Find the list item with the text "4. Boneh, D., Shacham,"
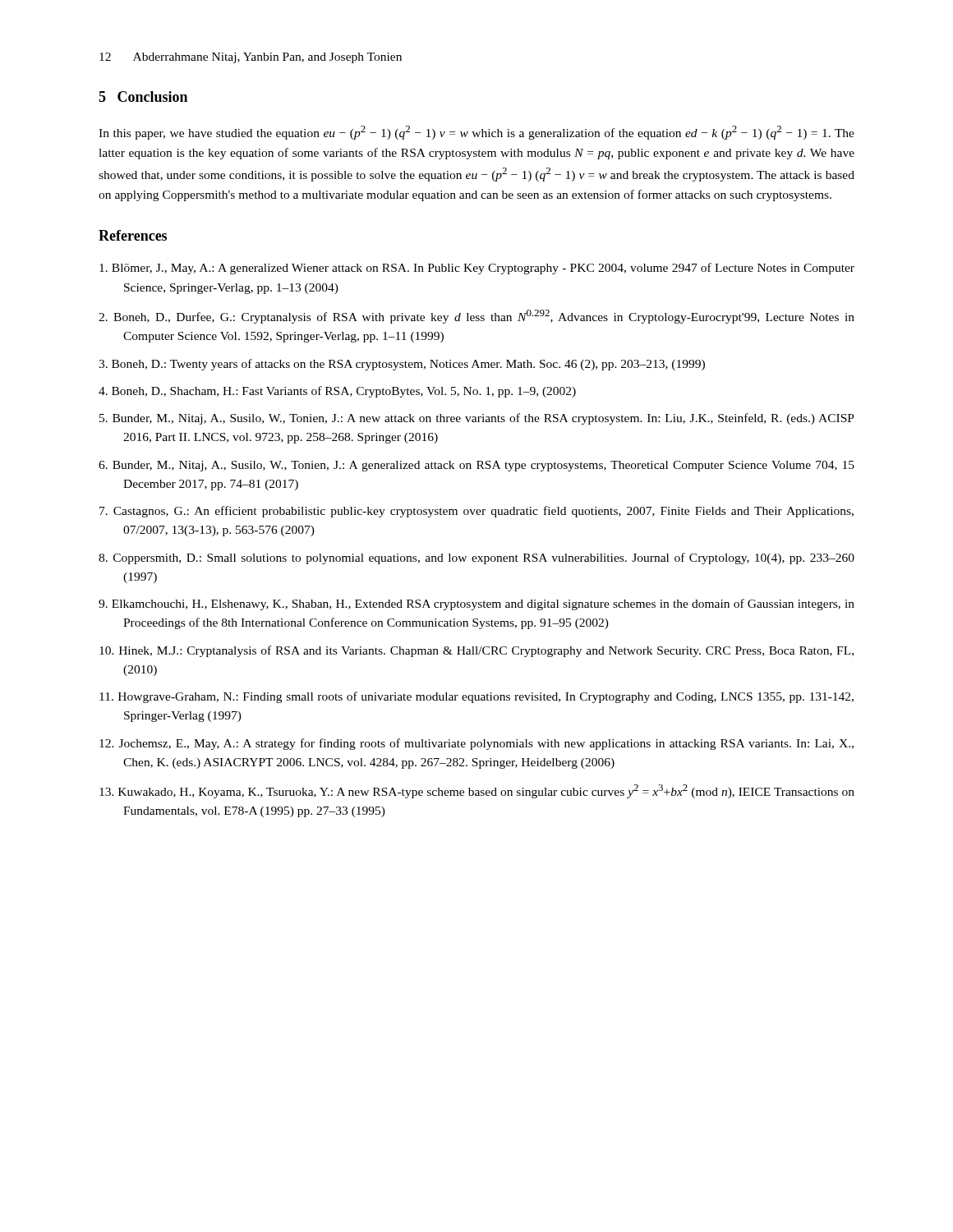Image resolution: width=953 pixels, height=1232 pixels. (x=476, y=390)
